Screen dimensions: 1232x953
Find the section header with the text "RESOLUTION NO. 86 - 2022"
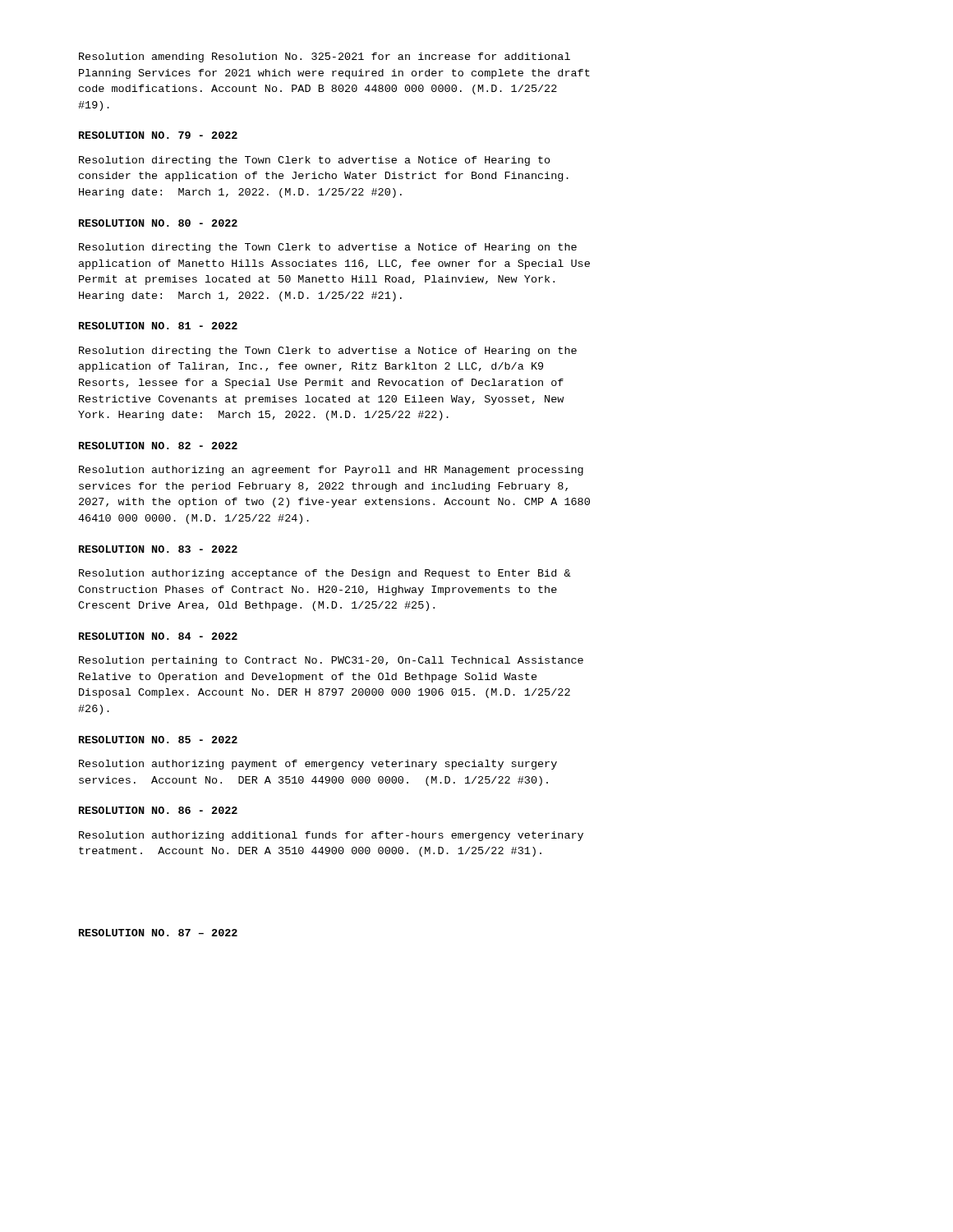(x=158, y=811)
